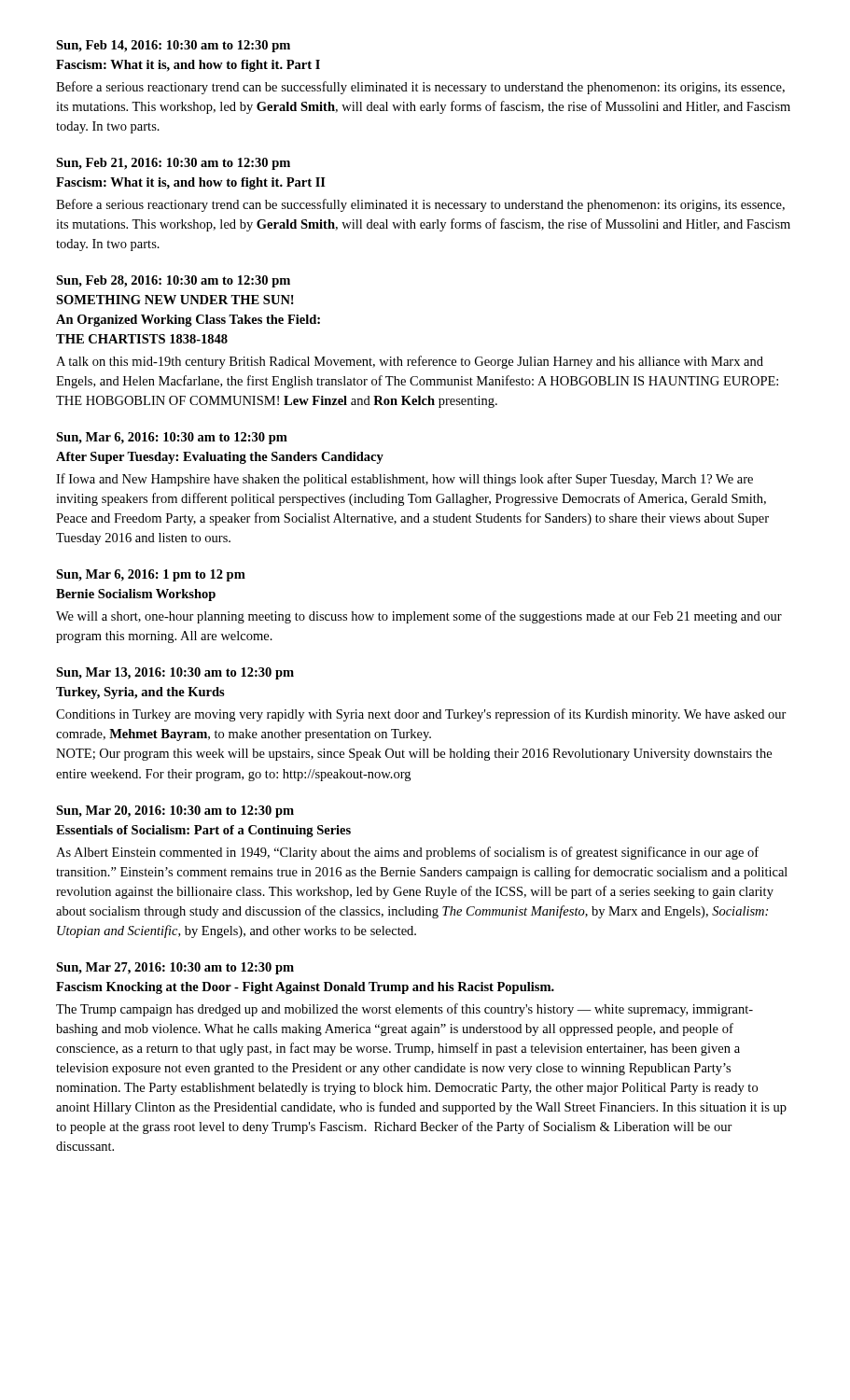This screenshot has height=1400, width=850.
Task: Select the section header containing "Sun, Feb 28, 2016:"
Action: pyautogui.click(x=189, y=310)
